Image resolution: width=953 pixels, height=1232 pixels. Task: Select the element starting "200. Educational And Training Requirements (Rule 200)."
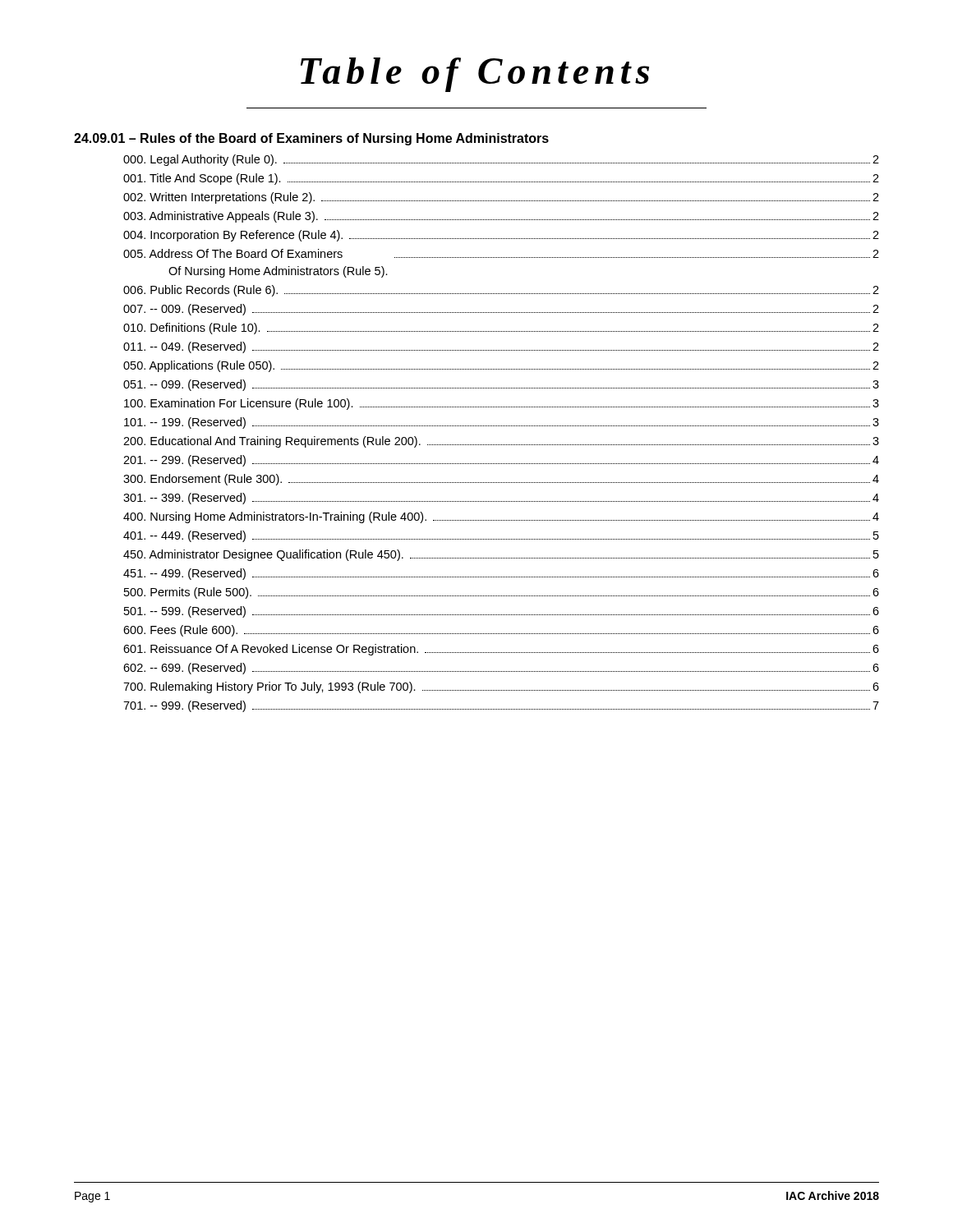pos(501,442)
